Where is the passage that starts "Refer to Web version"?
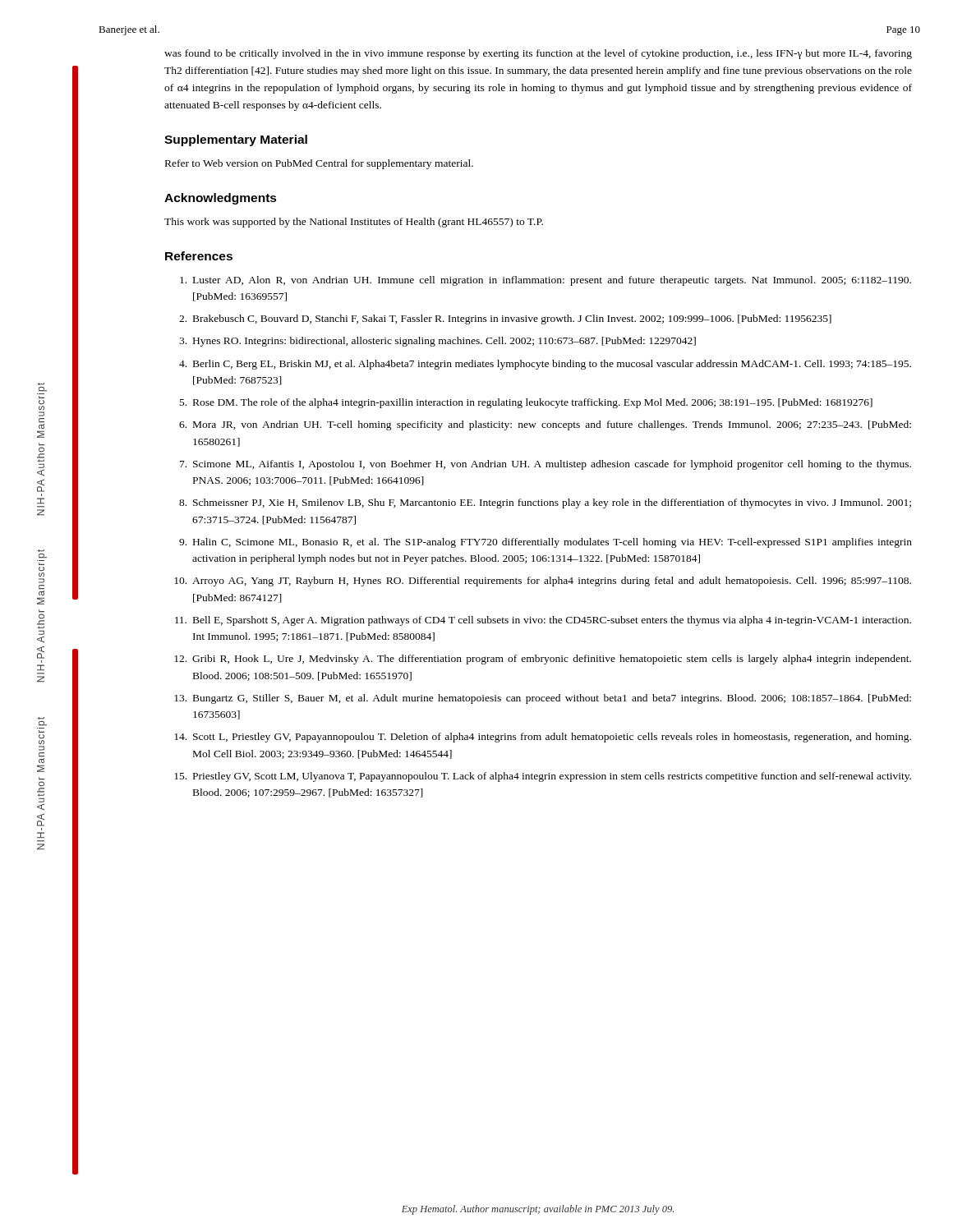This screenshot has width=953, height=1232. (x=319, y=163)
